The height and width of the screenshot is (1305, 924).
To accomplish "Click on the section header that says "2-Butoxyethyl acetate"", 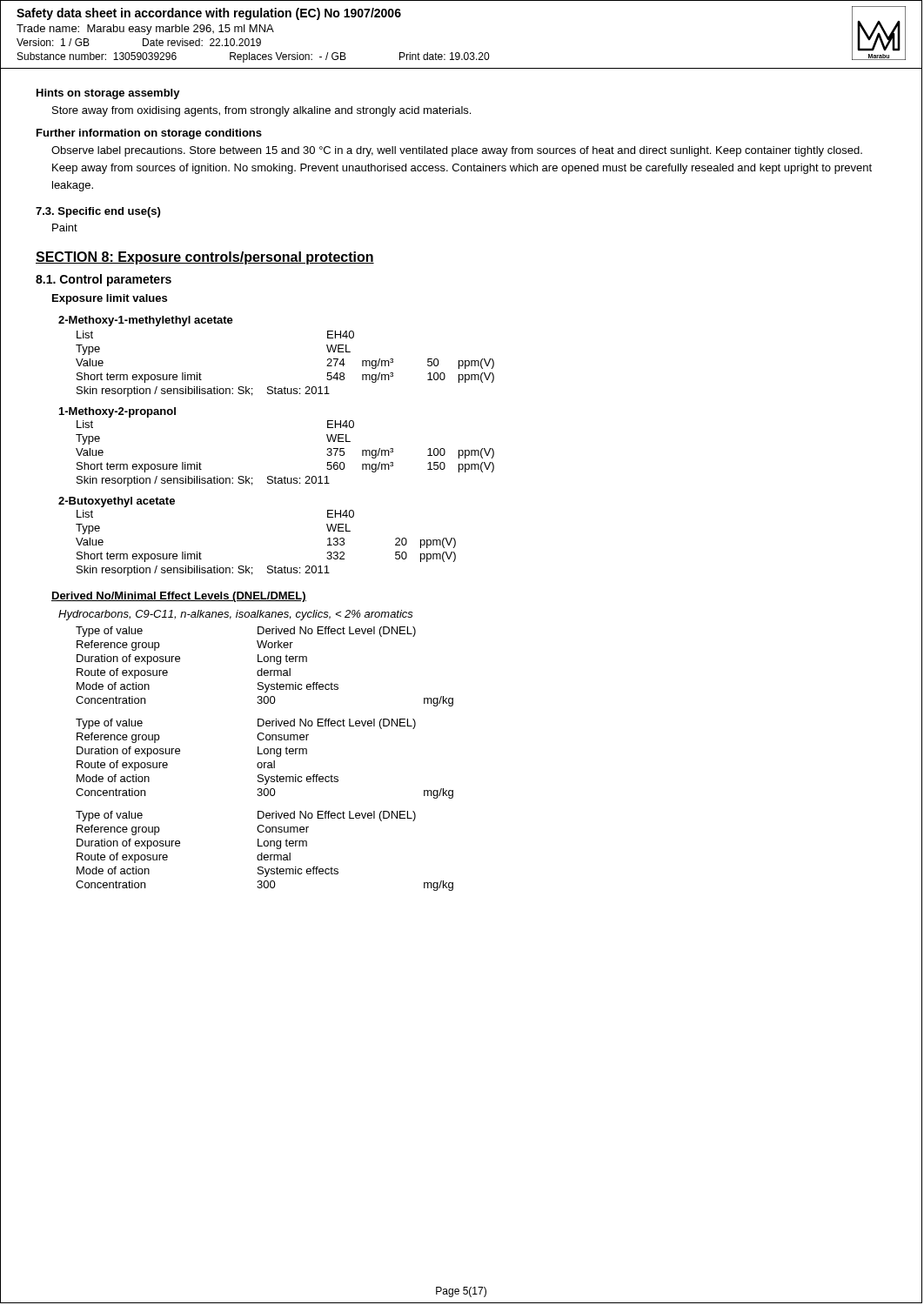I will coord(117,501).
